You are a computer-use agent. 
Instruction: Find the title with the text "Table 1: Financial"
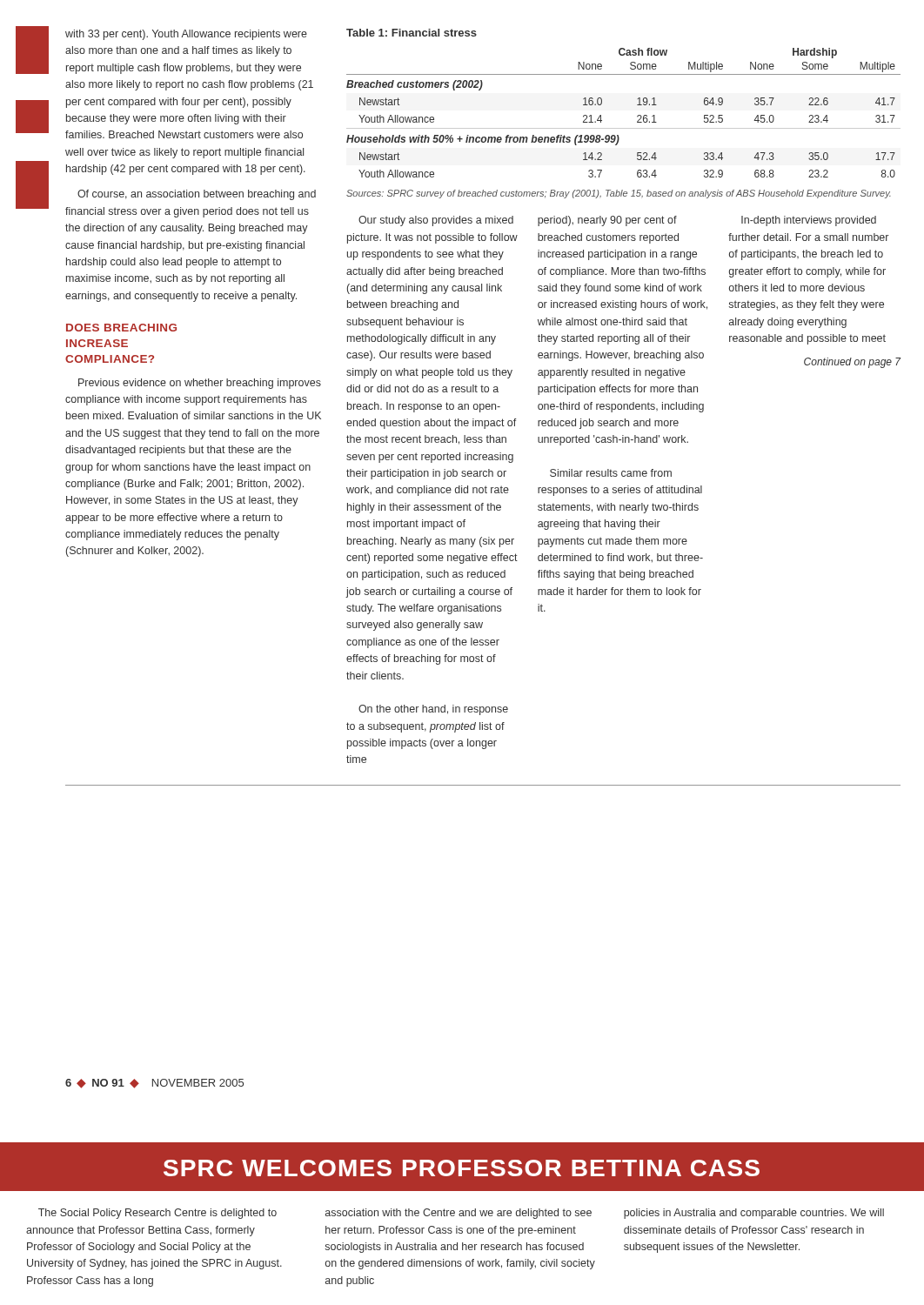click(x=412, y=33)
